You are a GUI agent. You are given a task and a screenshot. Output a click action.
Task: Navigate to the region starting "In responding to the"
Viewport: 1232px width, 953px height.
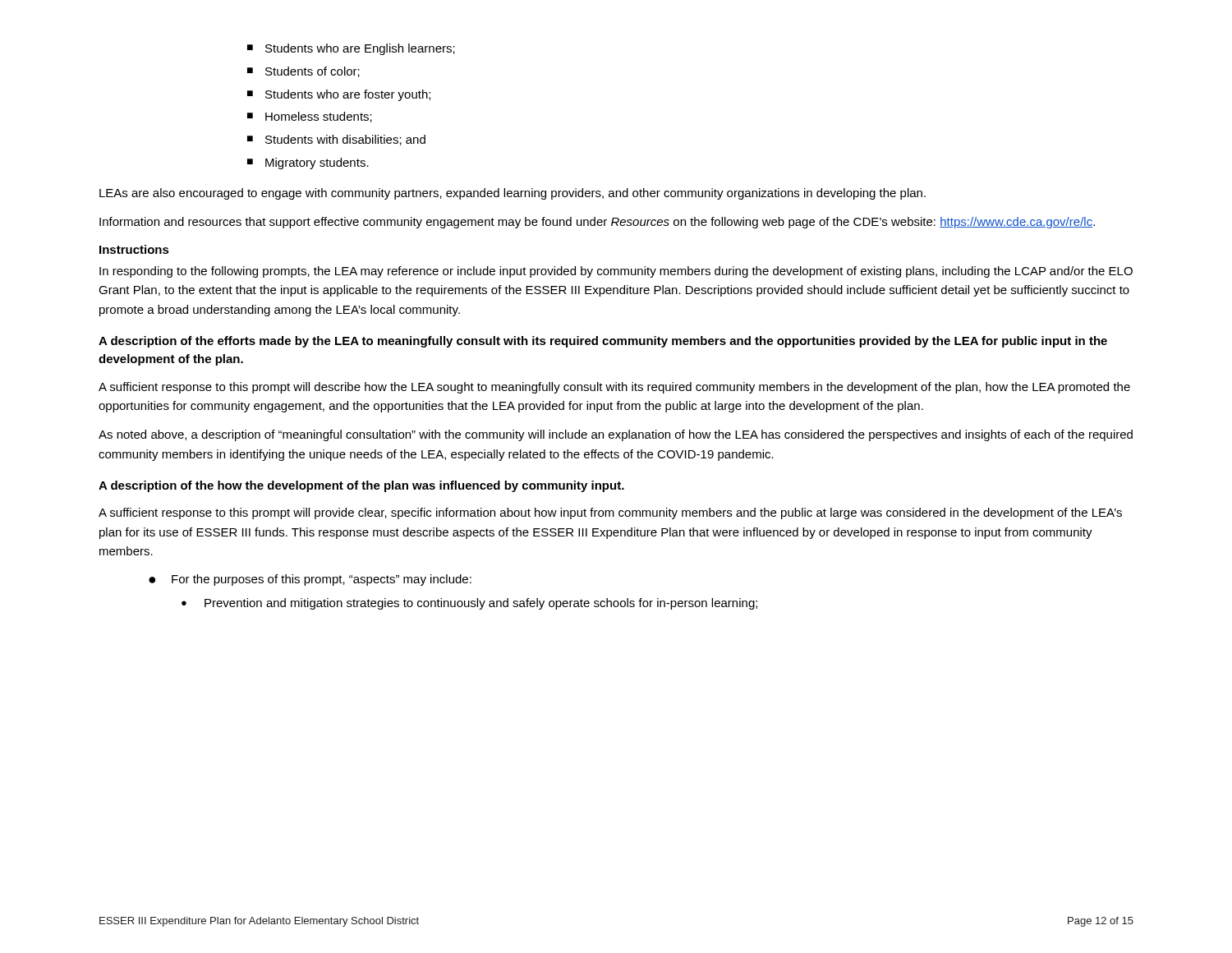tap(616, 290)
